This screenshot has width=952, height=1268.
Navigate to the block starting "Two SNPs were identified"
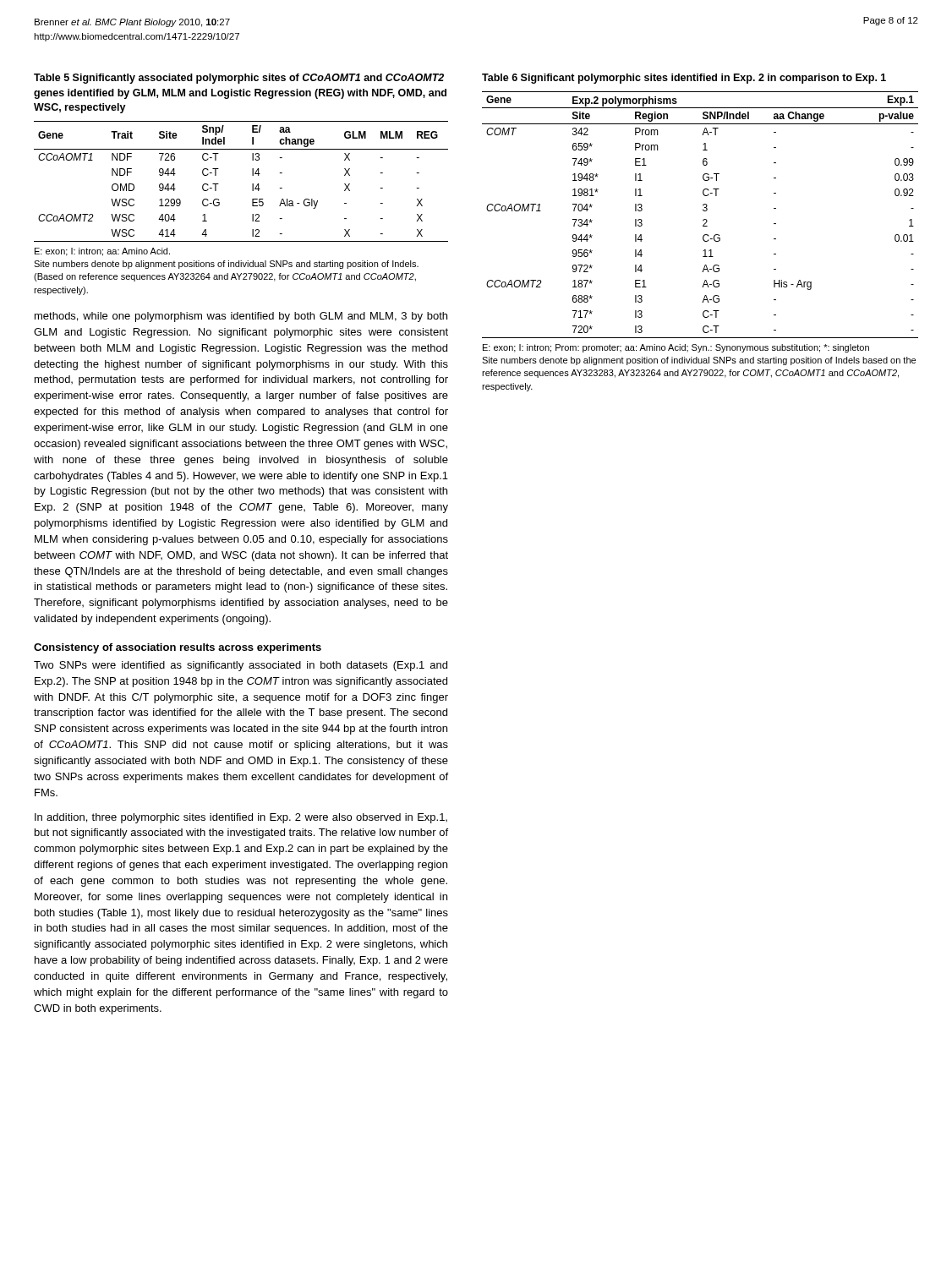pyautogui.click(x=241, y=729)
